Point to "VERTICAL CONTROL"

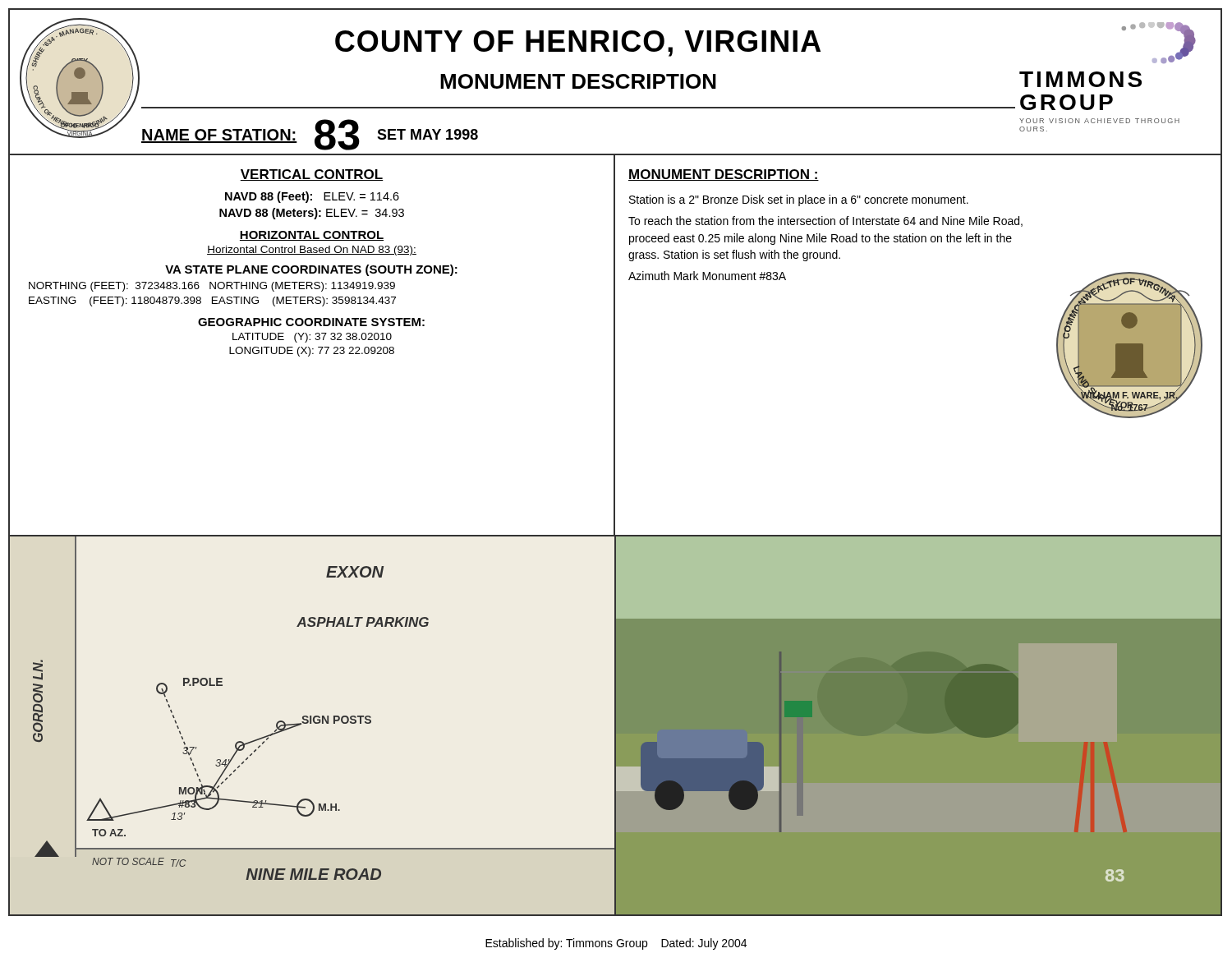pos(312,175)
